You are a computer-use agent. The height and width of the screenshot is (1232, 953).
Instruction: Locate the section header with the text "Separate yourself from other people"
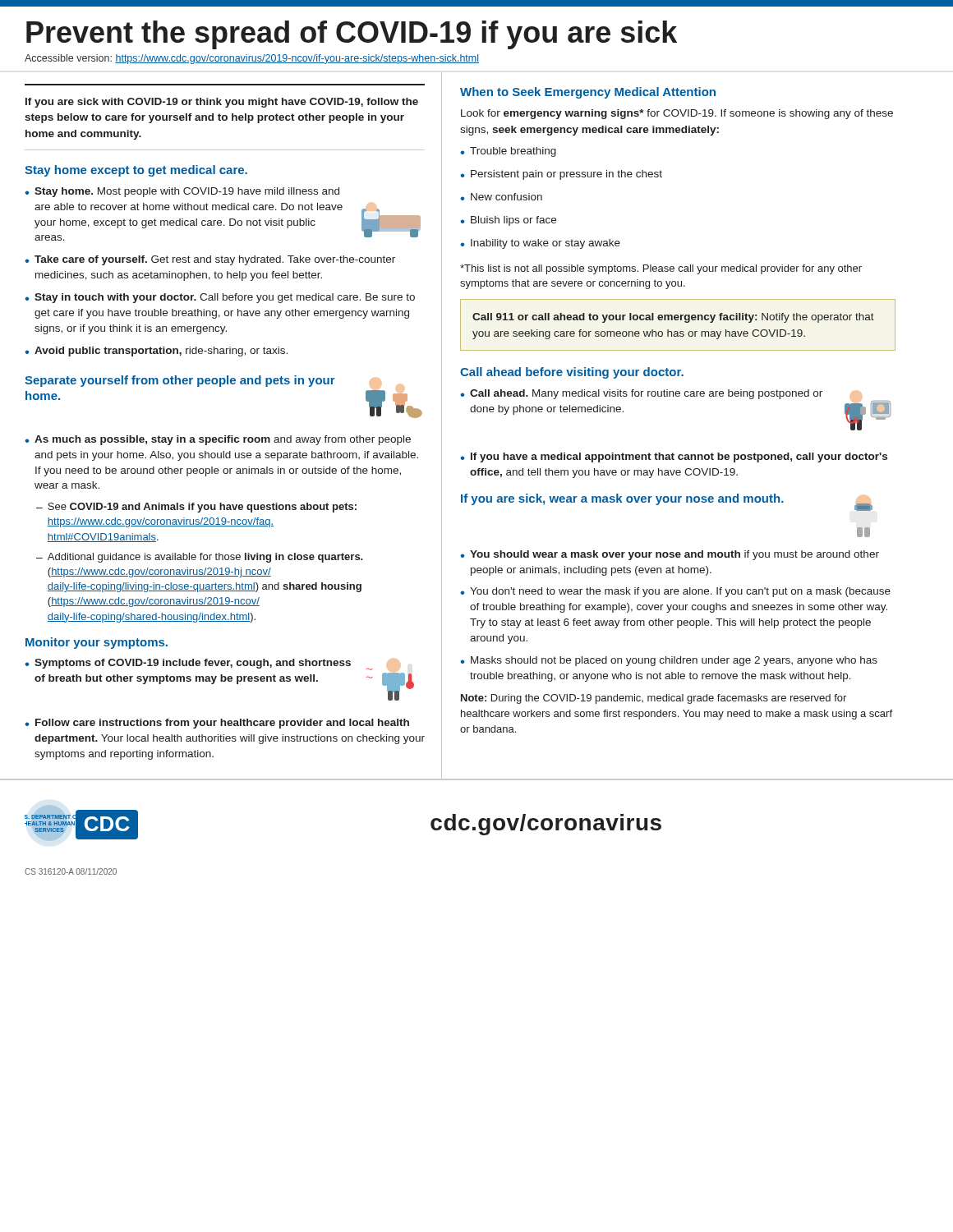click(x=180, y=388)
